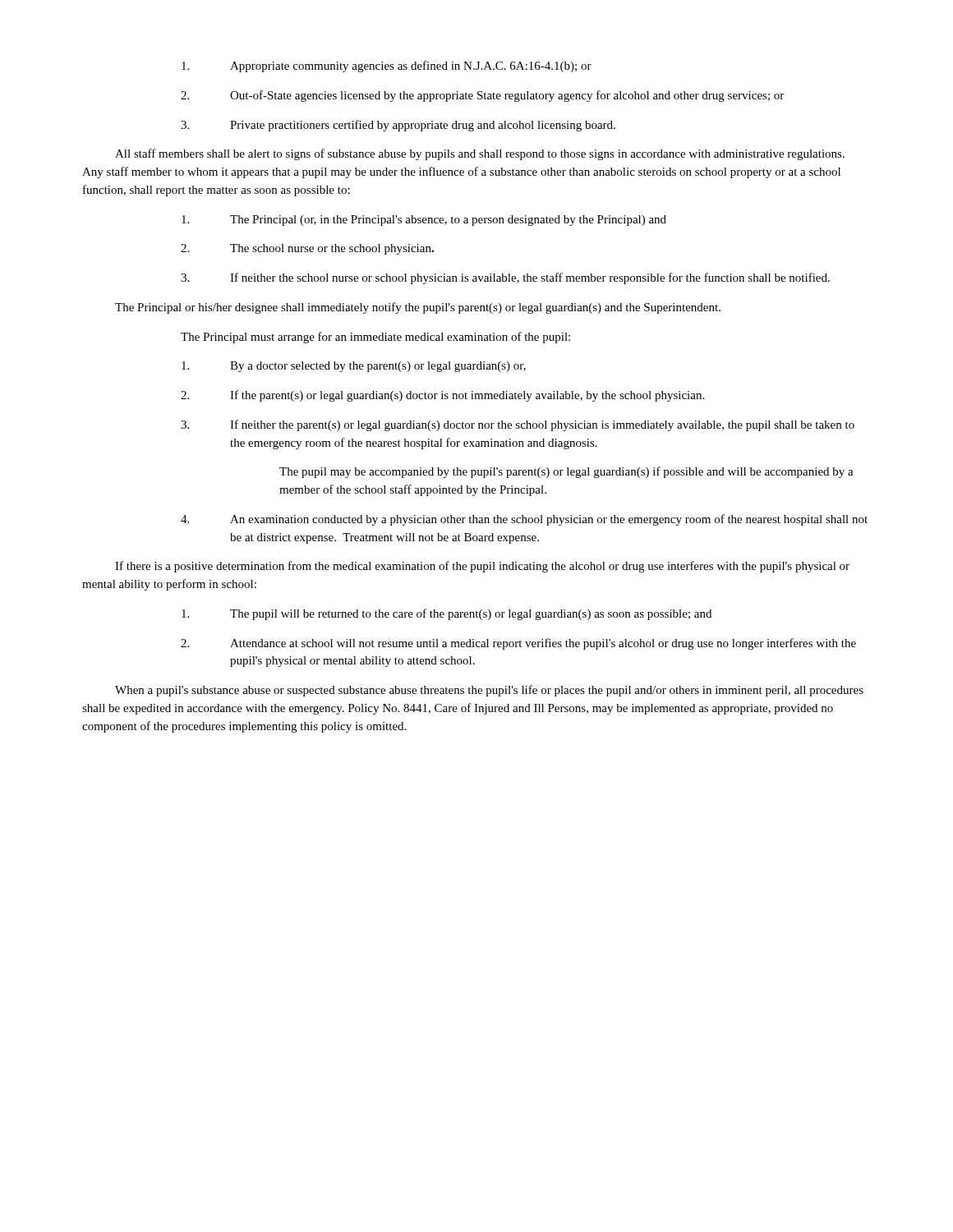The width and height of the screenshot is (953, 1232).
Task: Click on the list item that reads "3. Private practitioners certified"
Action: pos(526,125)
